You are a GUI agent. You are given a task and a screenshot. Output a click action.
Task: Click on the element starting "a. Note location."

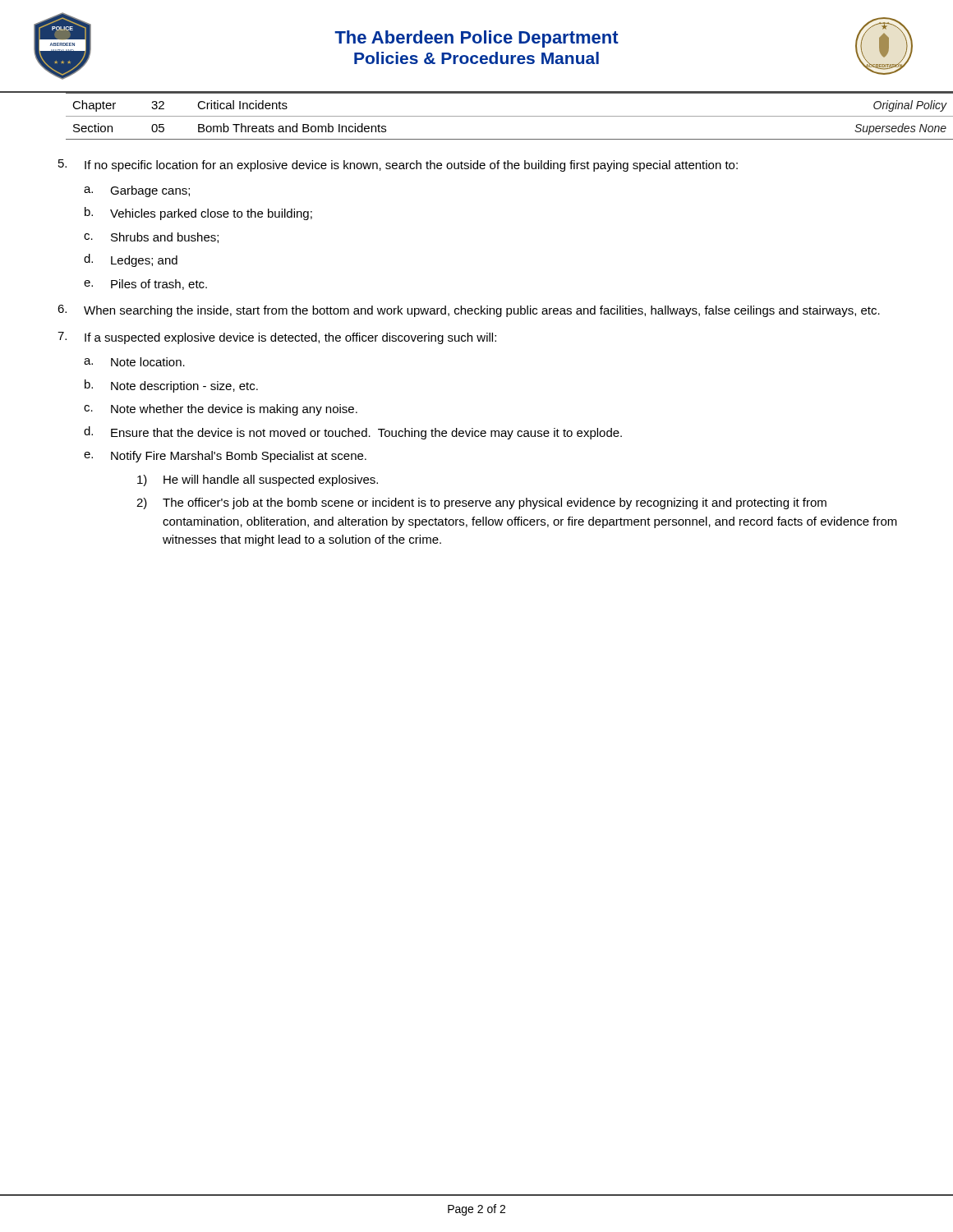pos(134,362)
